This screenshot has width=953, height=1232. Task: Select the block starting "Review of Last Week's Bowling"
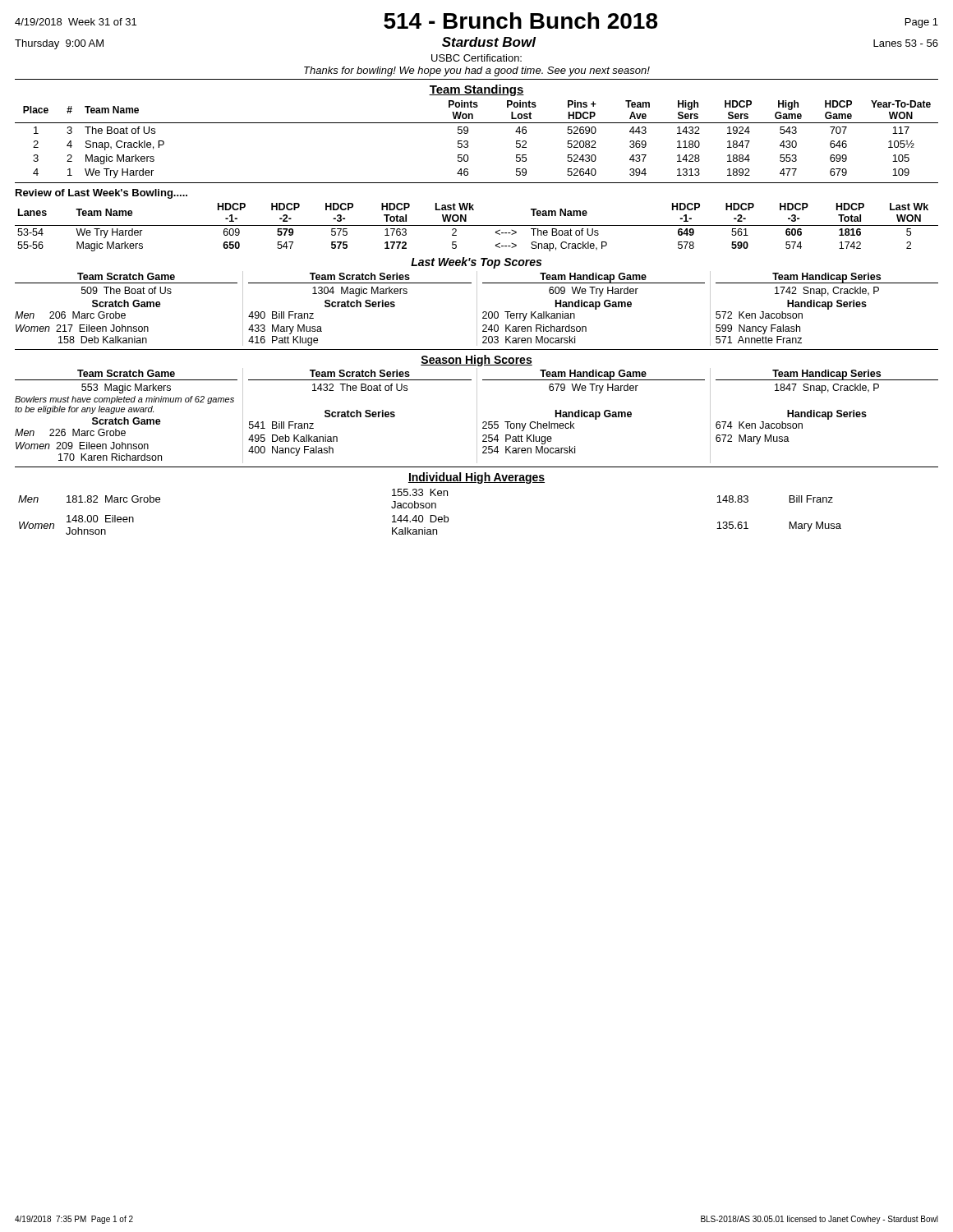(x=101, y=193)
